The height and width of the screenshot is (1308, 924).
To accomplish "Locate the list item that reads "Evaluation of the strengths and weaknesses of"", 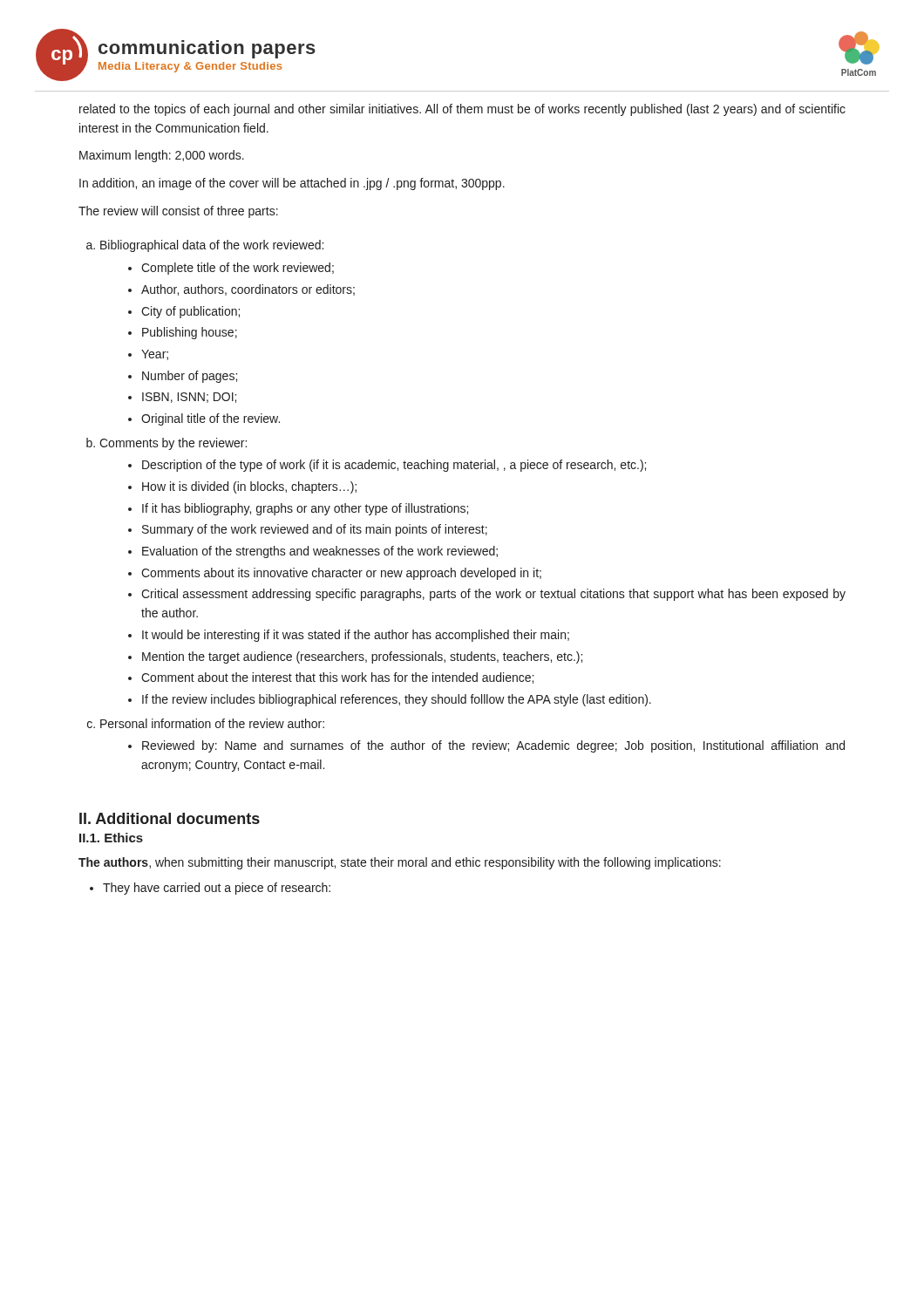I will click(x=320, y=551).
